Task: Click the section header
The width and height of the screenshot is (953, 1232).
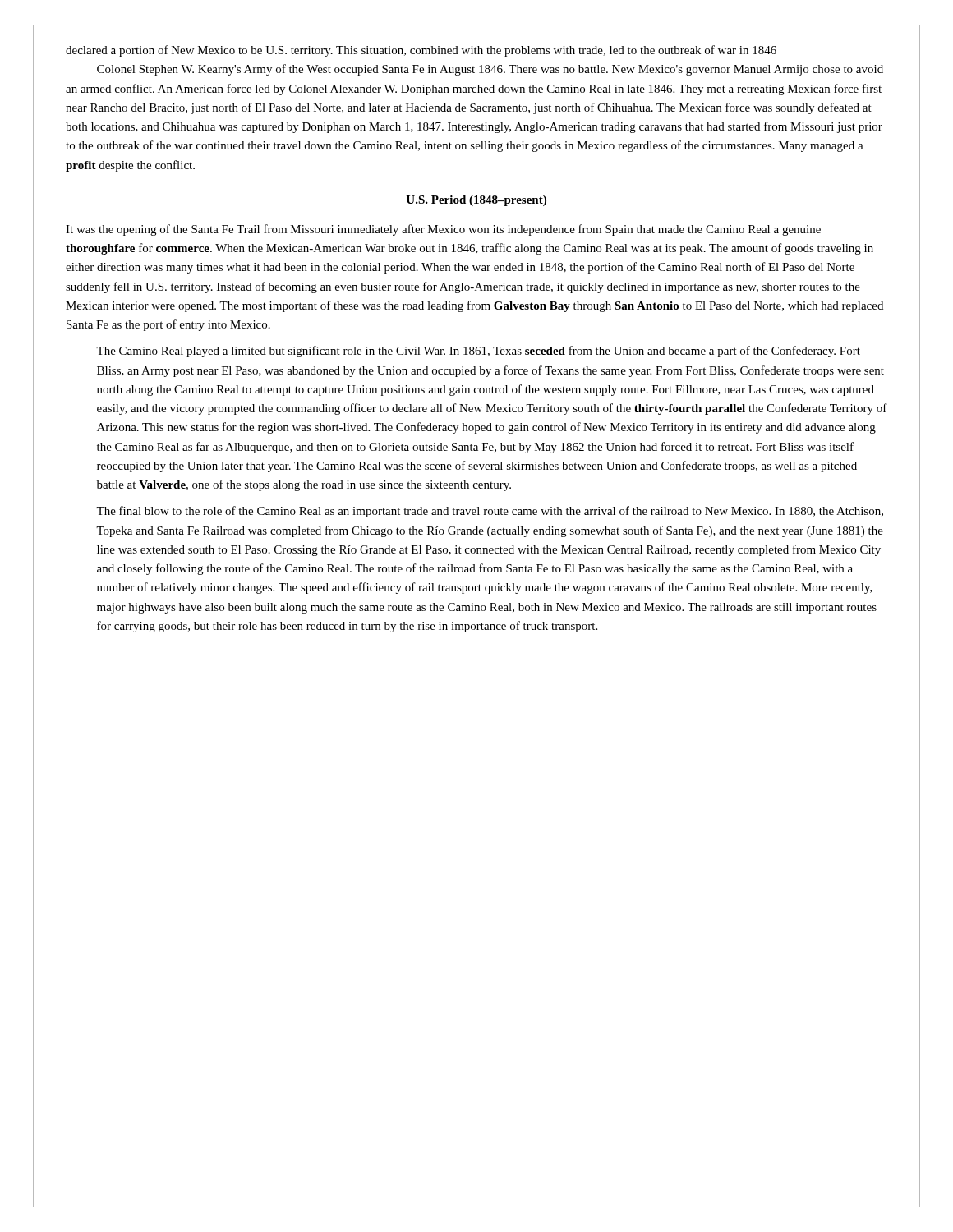Action: (476, 199)
